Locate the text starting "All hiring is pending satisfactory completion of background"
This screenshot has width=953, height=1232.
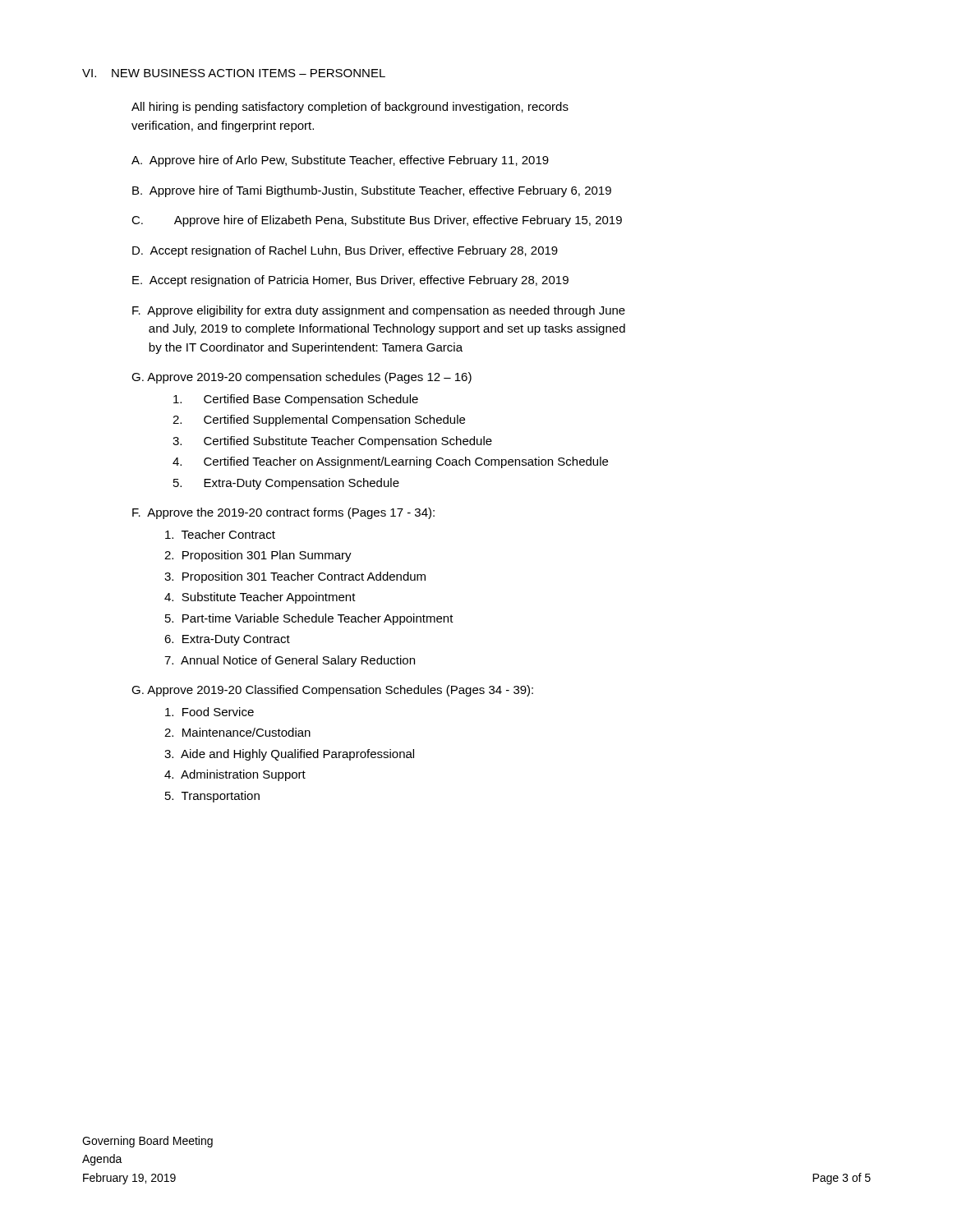point(350,116)
